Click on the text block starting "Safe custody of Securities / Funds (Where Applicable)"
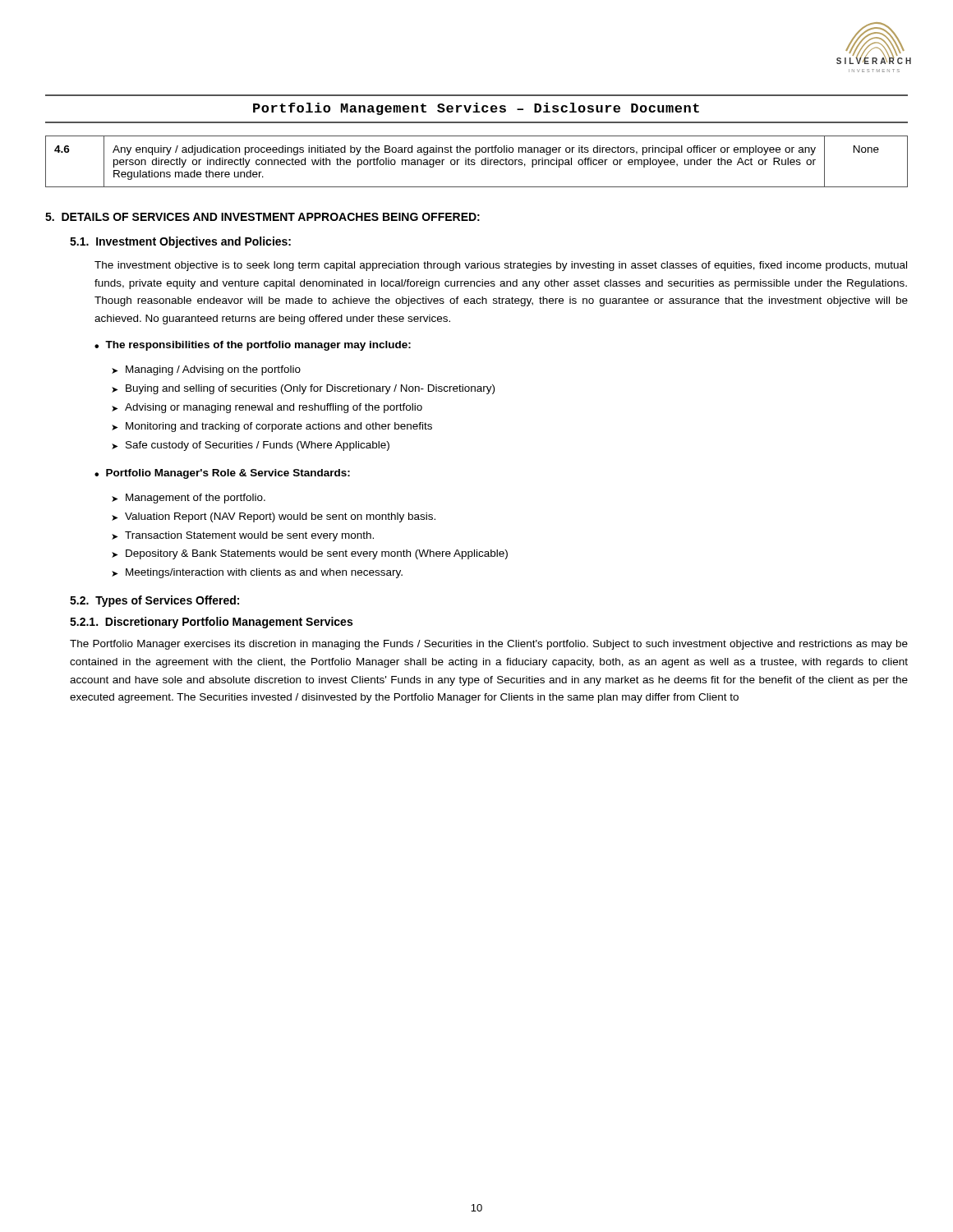The width and height of the screenshot is (953, 1232). click(x=257, y=445)
